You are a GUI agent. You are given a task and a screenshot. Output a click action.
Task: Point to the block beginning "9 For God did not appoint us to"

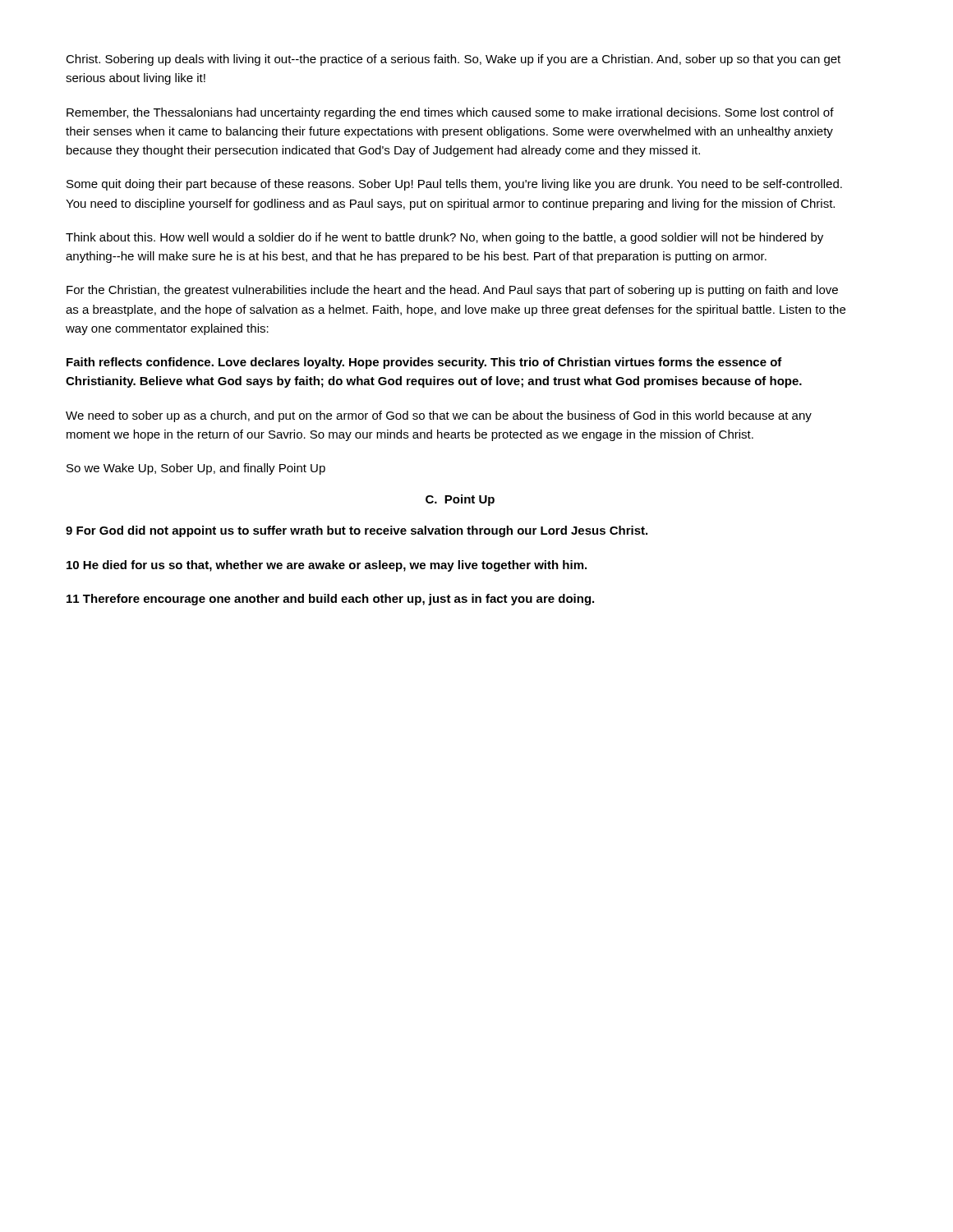[357, 530]
